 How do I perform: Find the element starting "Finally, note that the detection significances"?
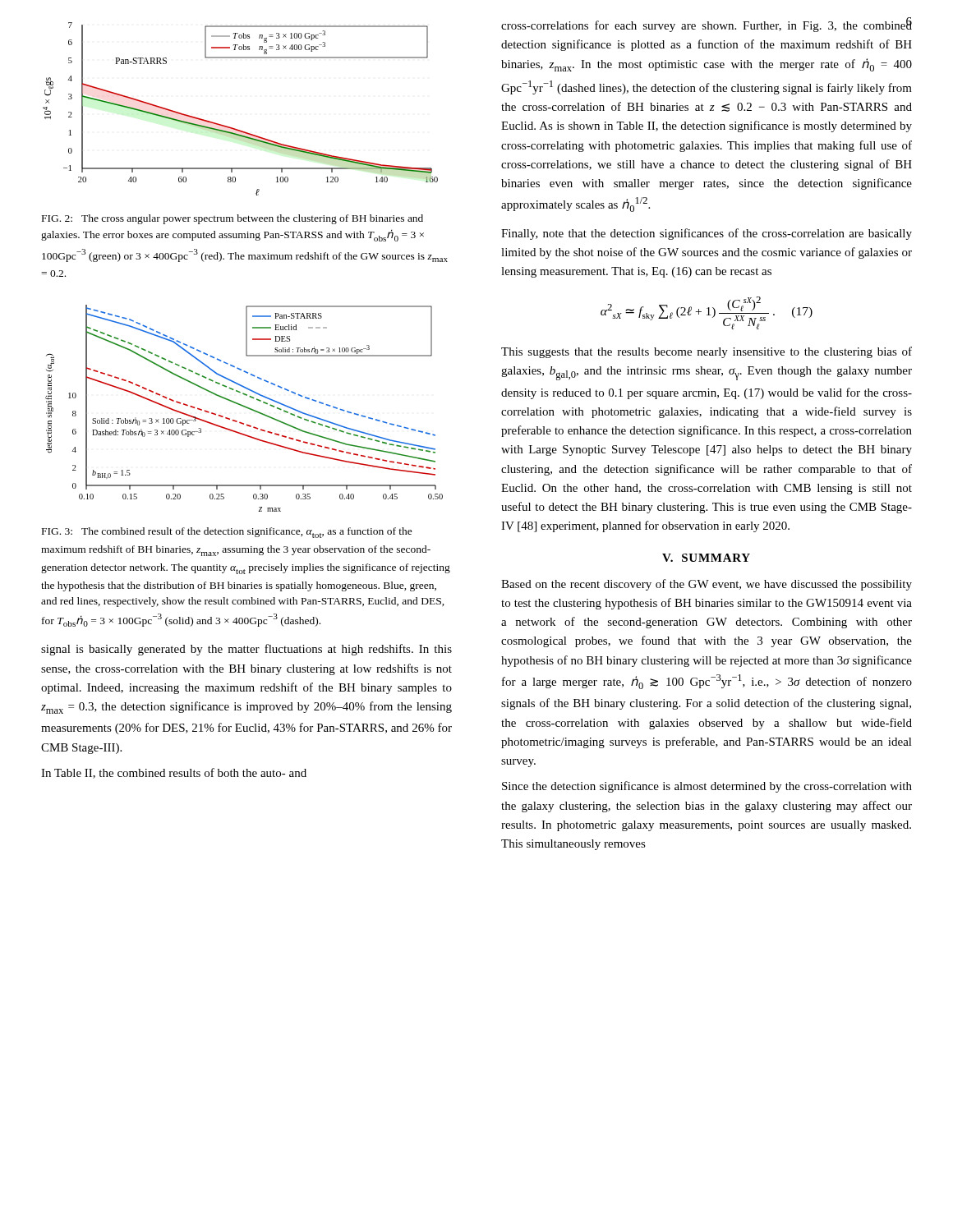tap(707, 252)
